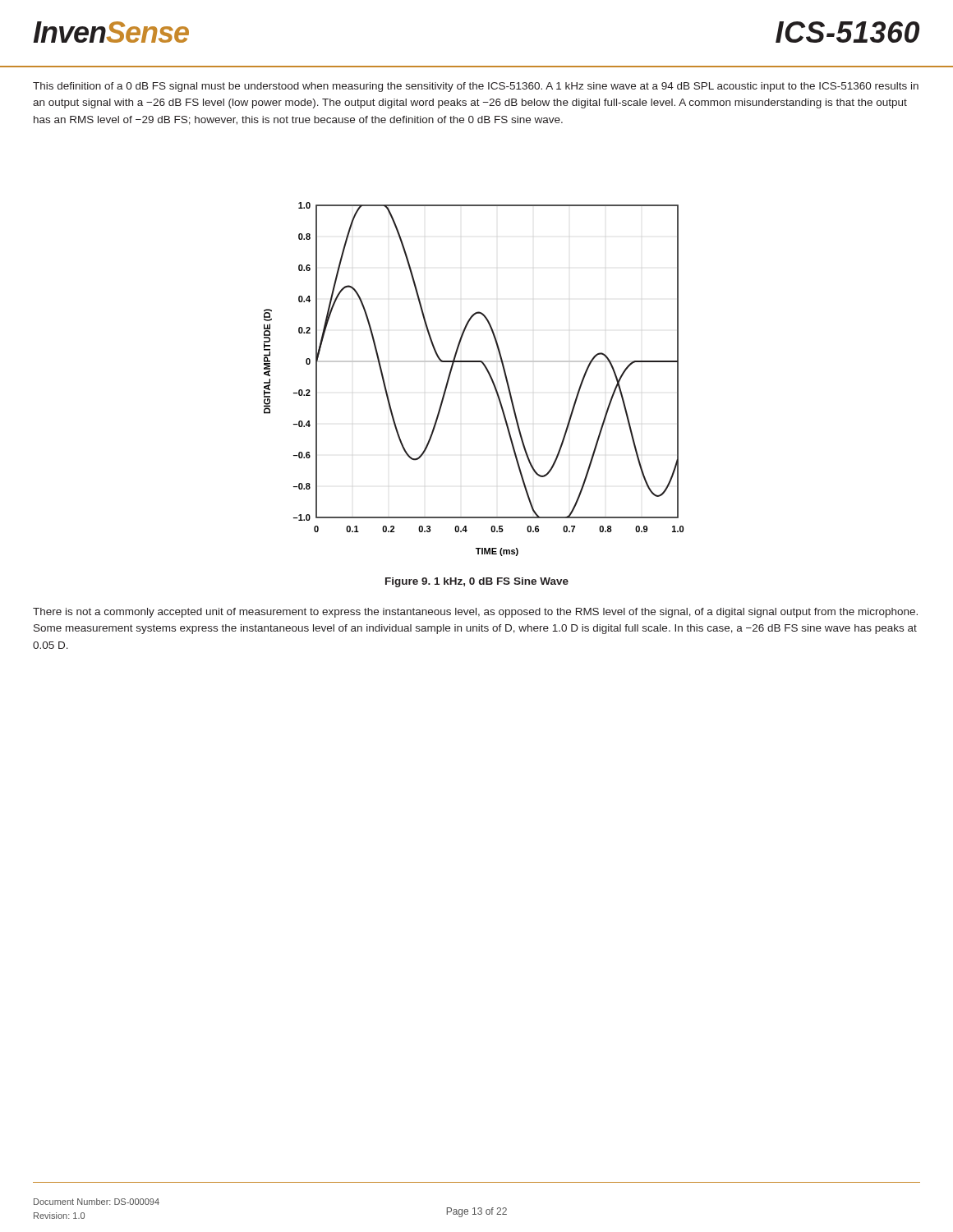Click a continuous plot
Screen dimensions: 1232x953
476,378
